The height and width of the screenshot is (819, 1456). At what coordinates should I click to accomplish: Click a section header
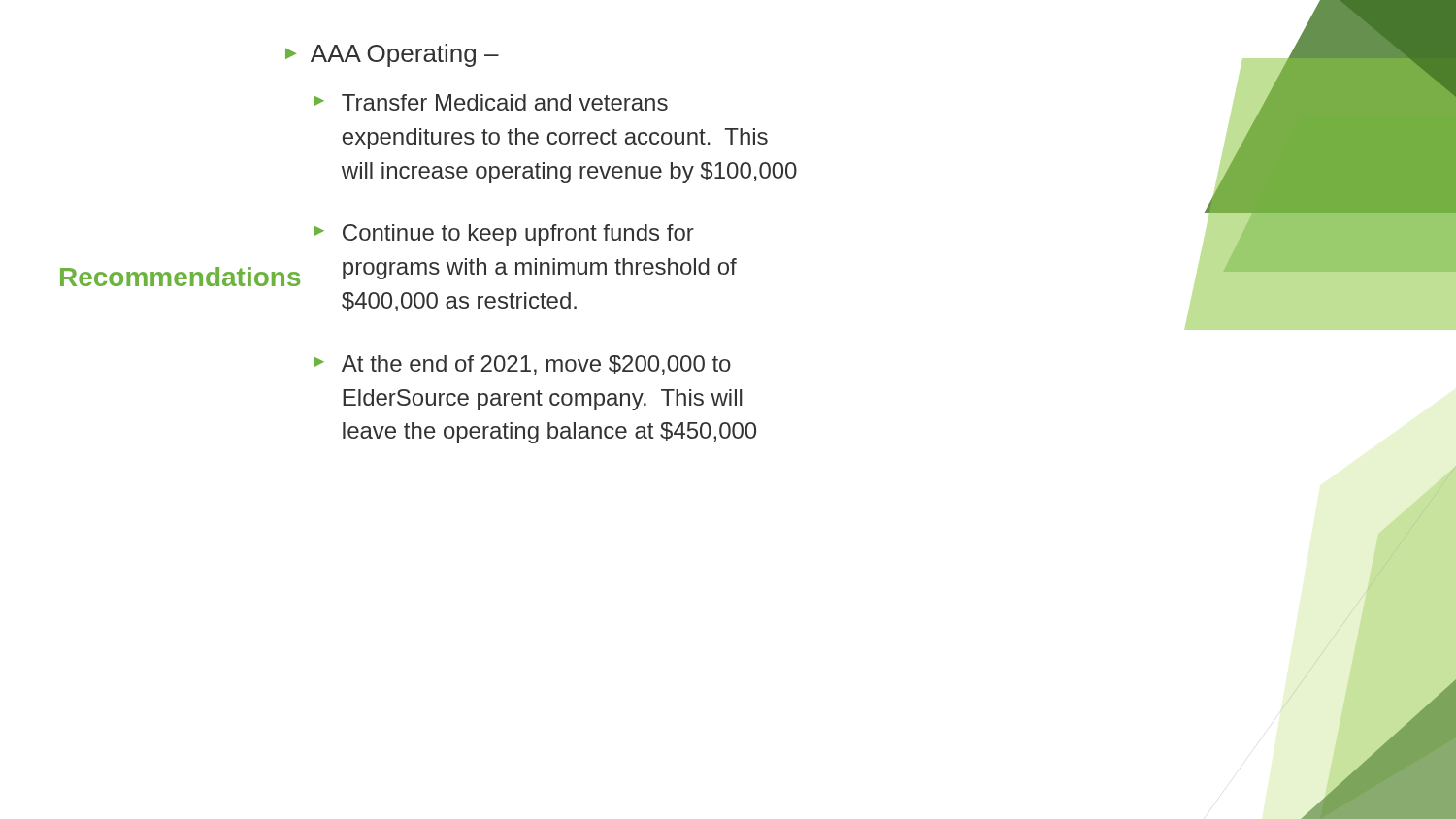(170, 277)
